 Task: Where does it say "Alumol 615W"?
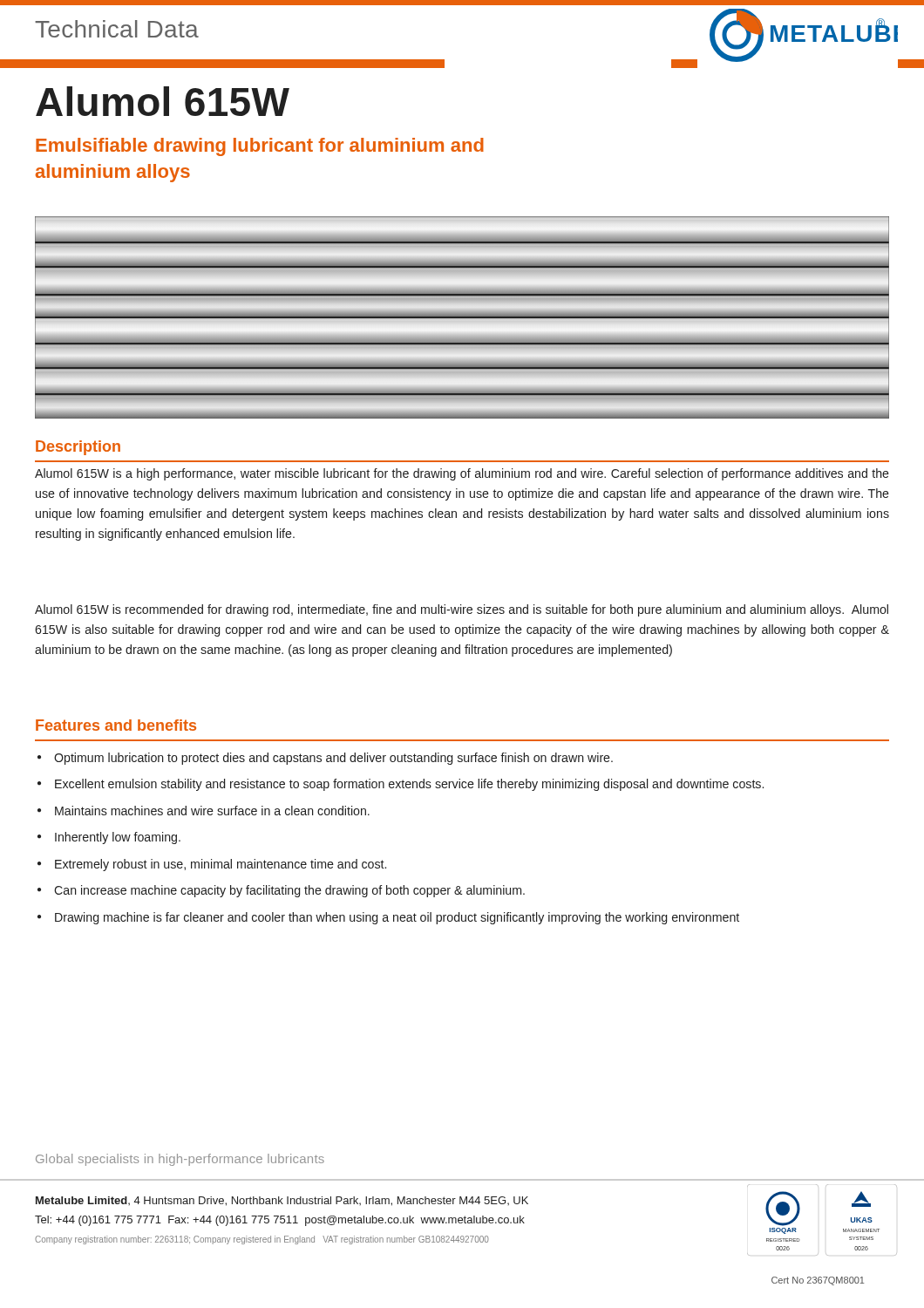click(x=162, y=102)
